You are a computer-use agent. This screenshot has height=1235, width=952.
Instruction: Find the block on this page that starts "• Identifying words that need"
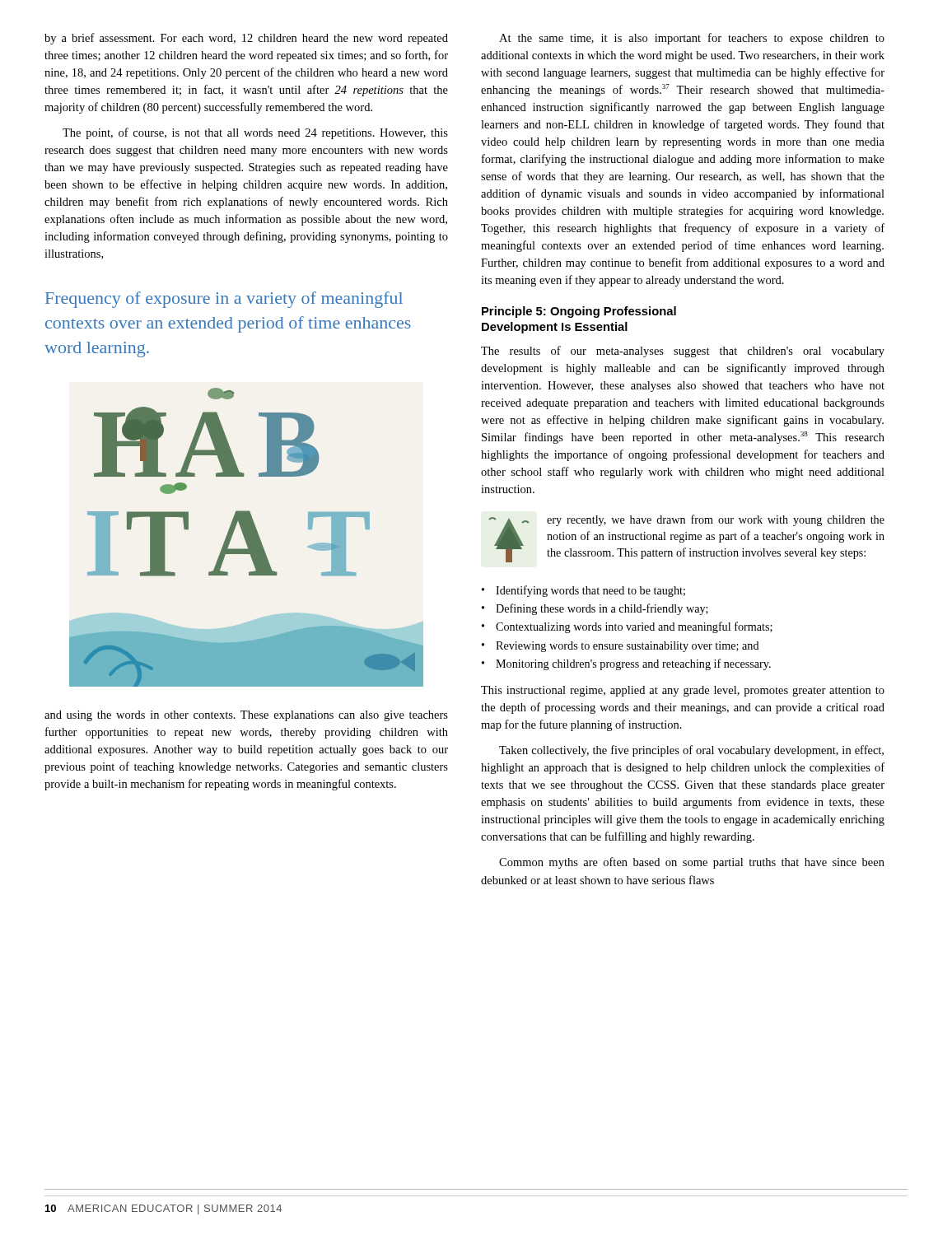click(583, 590)
